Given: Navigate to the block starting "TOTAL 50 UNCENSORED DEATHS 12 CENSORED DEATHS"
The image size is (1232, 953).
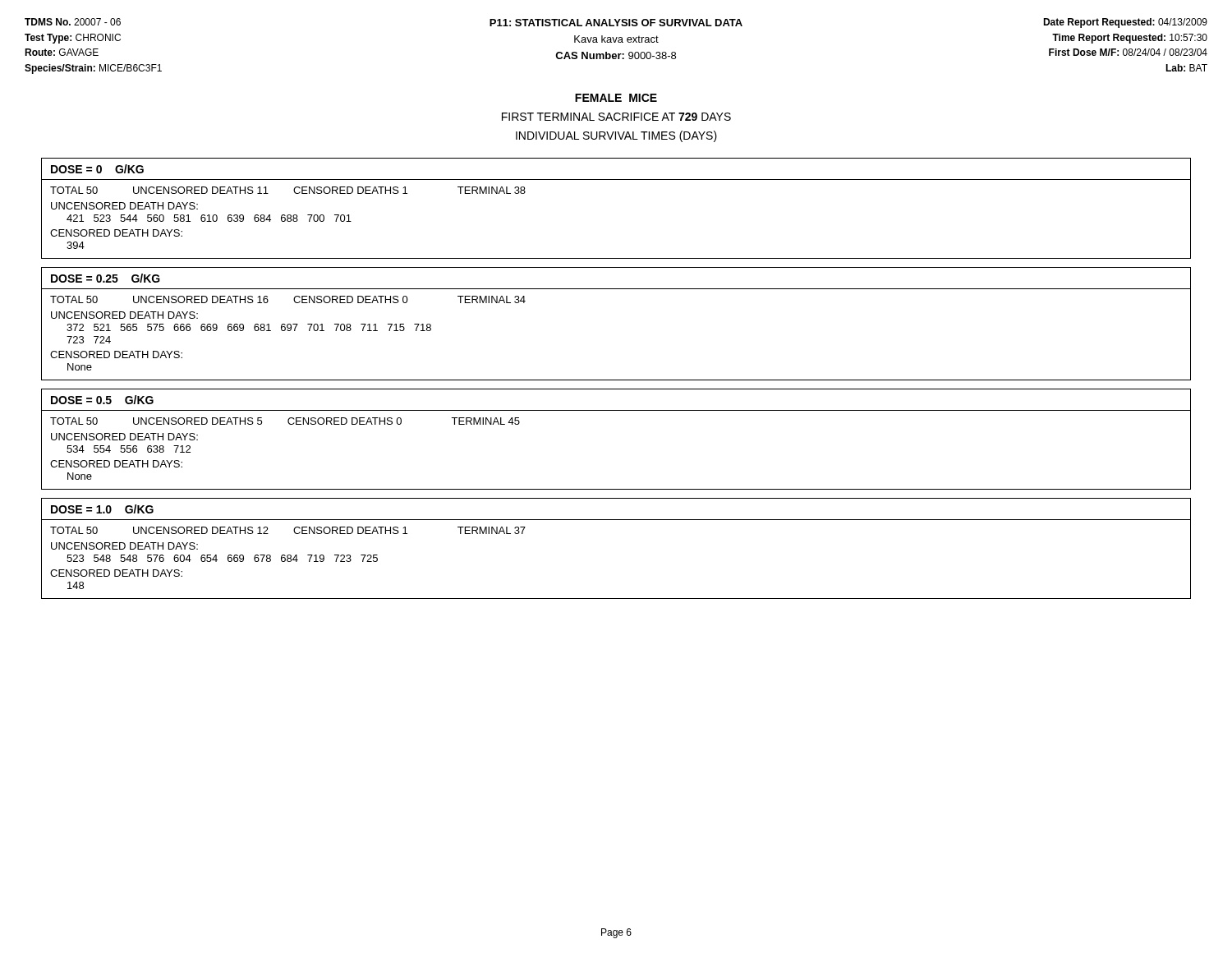Looking at the screenshot, I should [x=288, y=530].
